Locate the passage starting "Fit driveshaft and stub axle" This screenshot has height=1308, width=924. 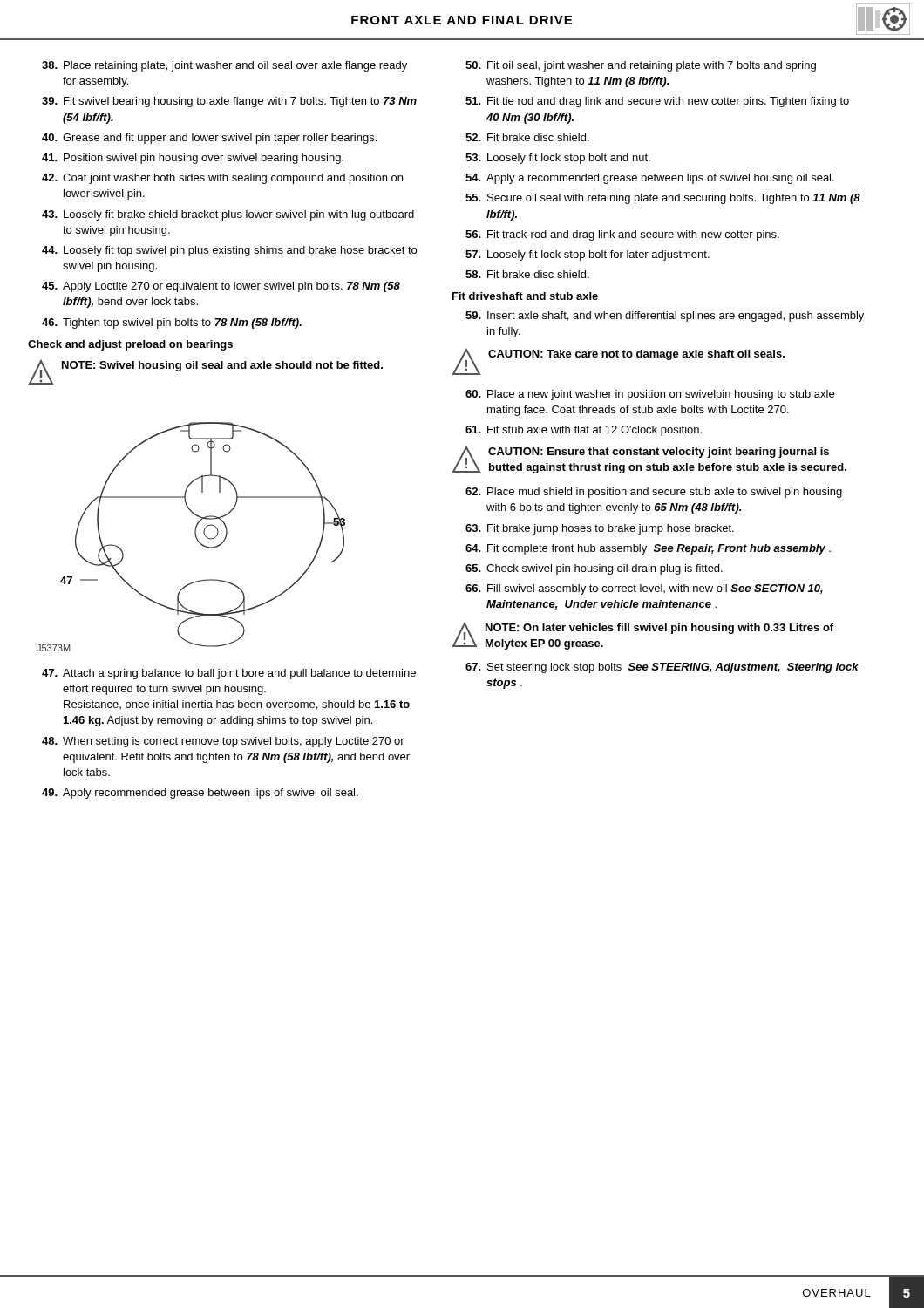pyautogui.click(x=525, y=296)
